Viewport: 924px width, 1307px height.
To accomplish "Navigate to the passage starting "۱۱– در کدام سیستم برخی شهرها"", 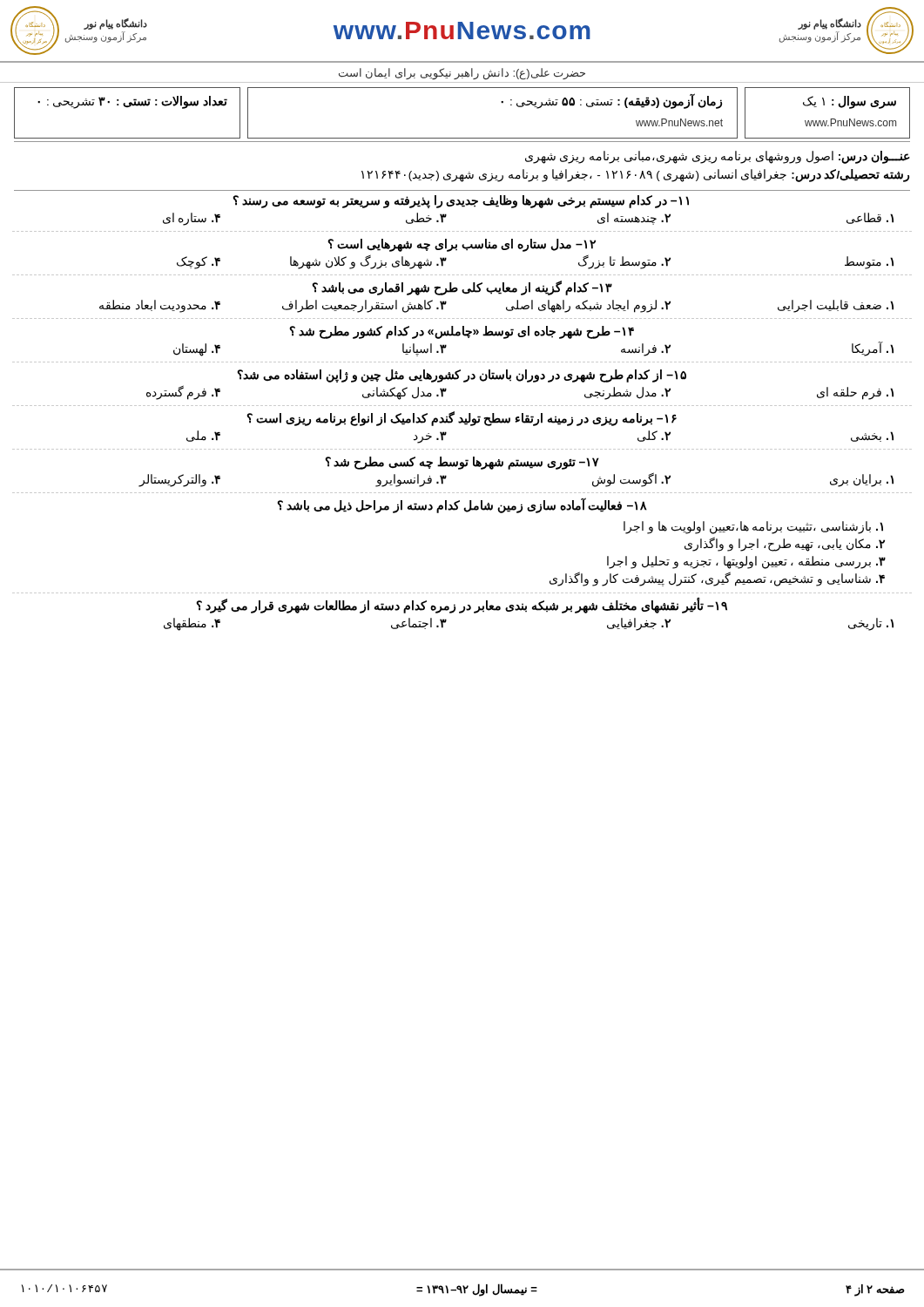I will click(462, 210).
